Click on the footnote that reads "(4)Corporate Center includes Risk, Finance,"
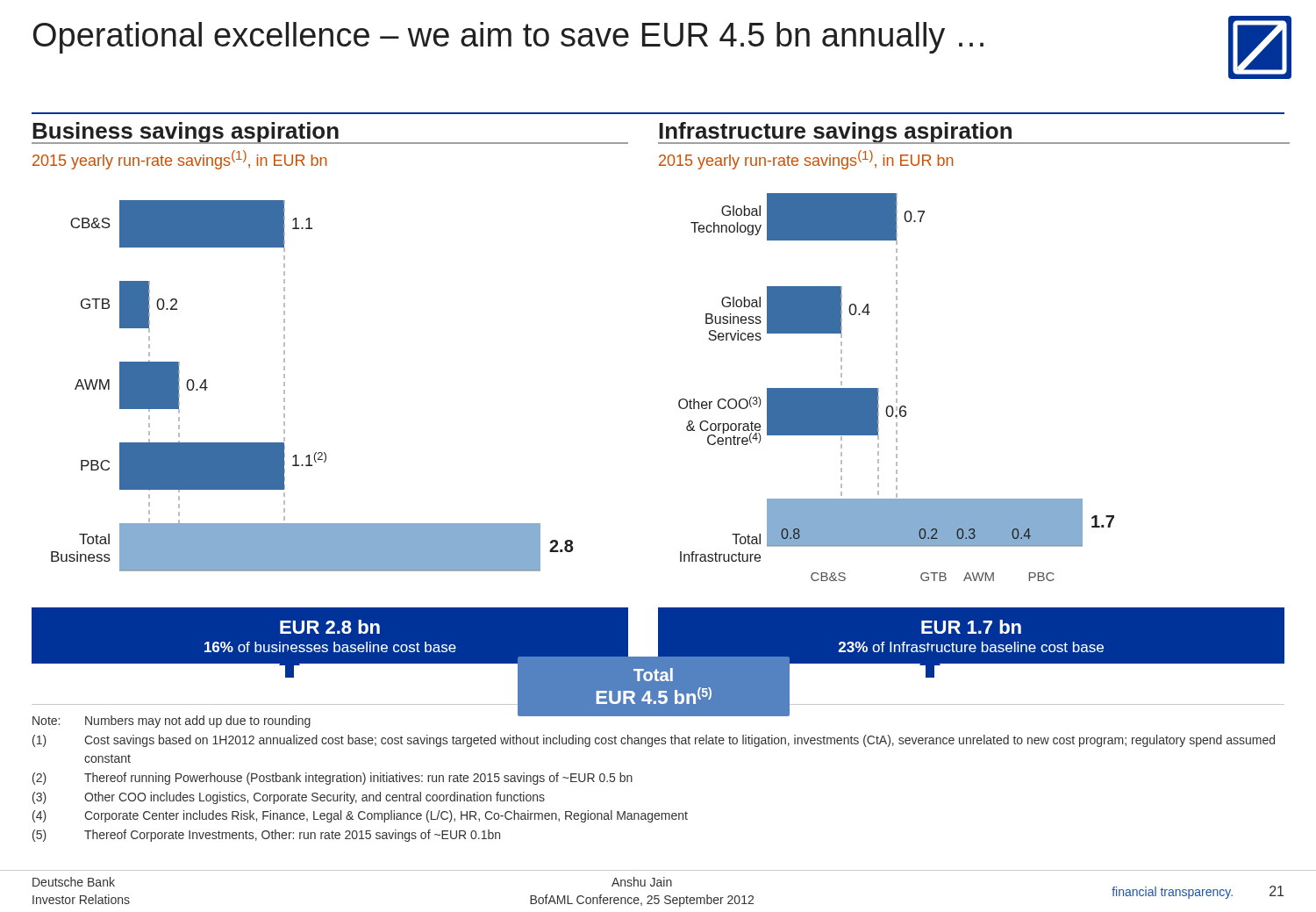 tap(360, 817)
